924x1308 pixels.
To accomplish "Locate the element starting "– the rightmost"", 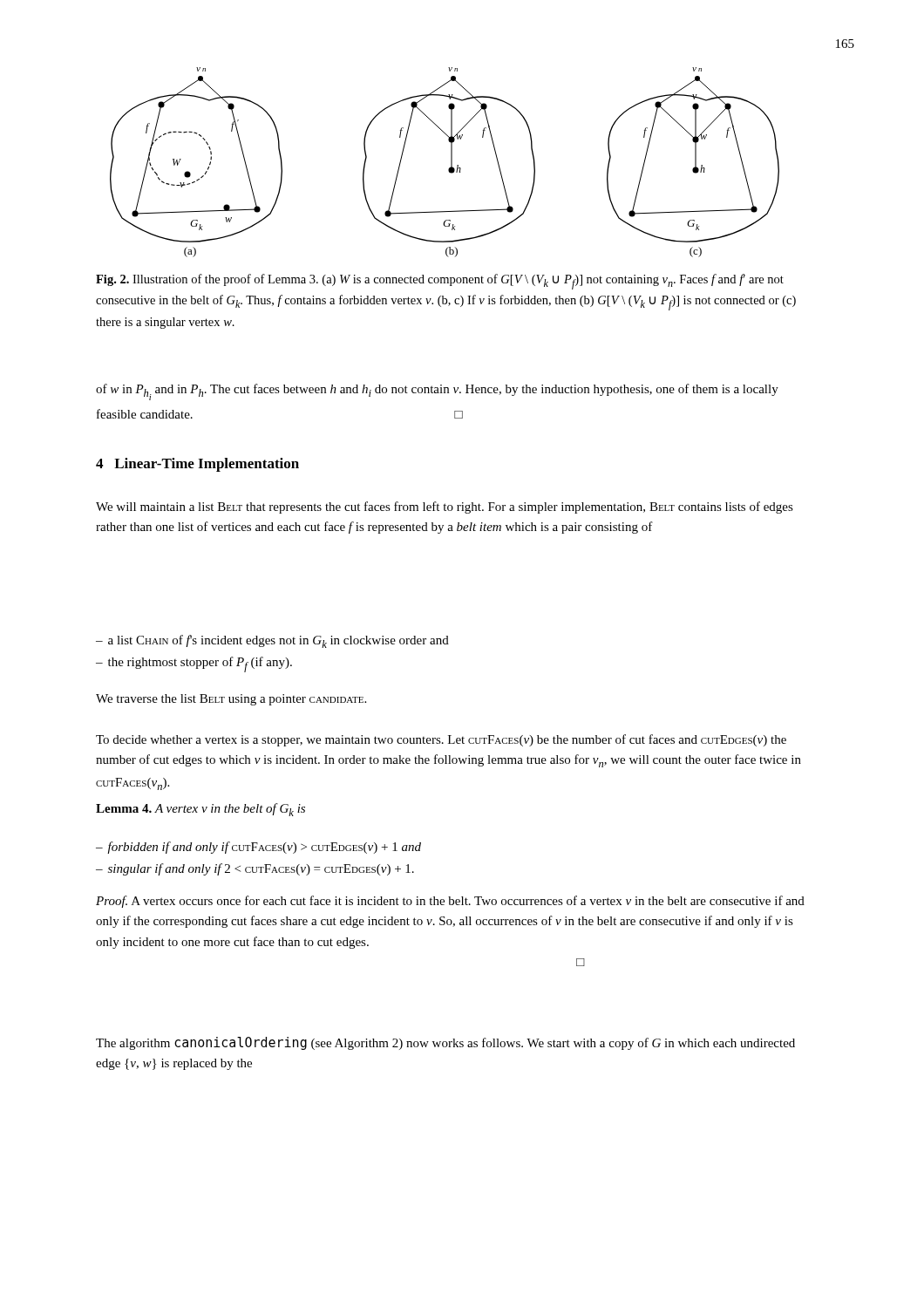I will (x=194, y=664).
